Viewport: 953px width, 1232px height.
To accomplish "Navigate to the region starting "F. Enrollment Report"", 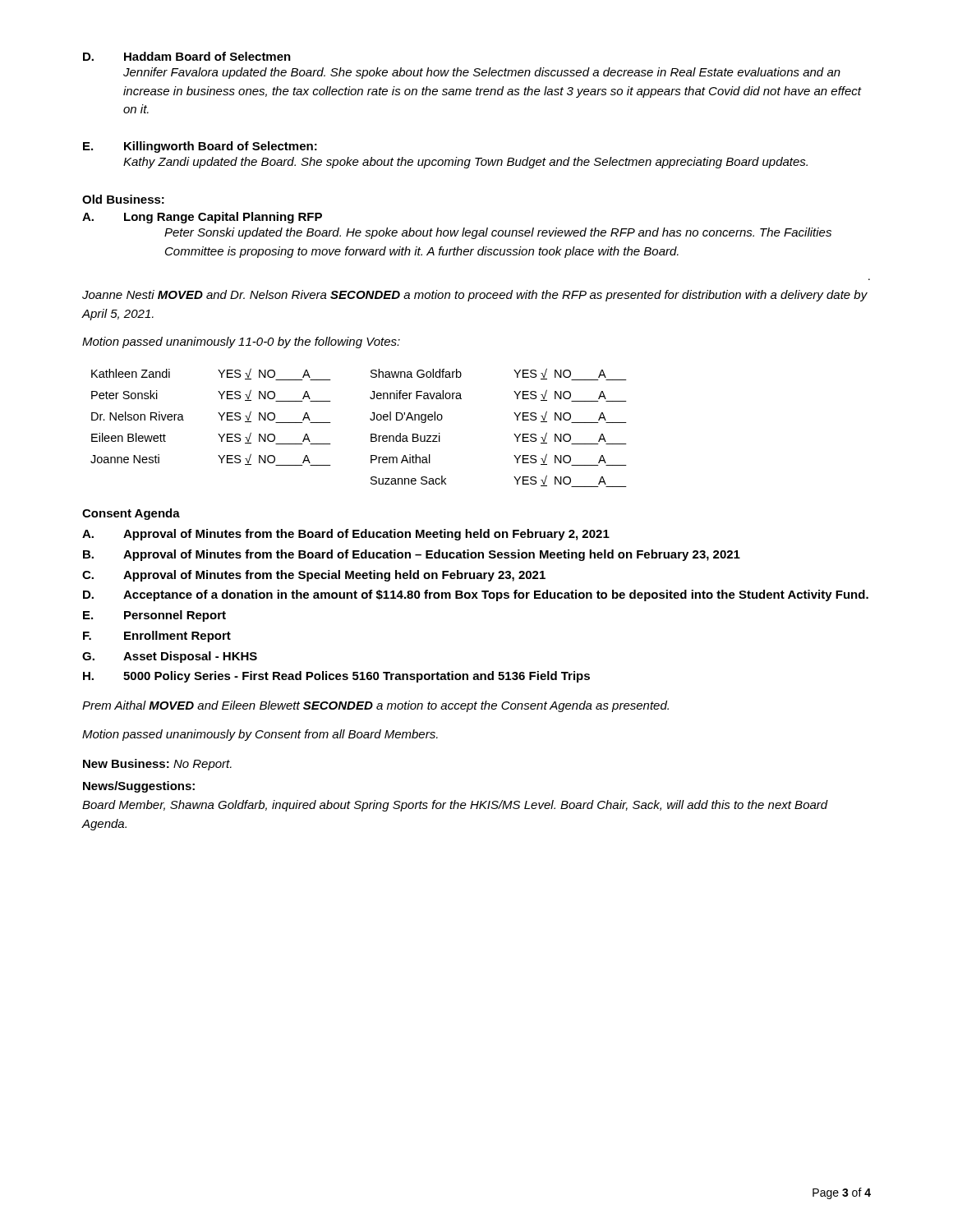I will coord(156,635).
